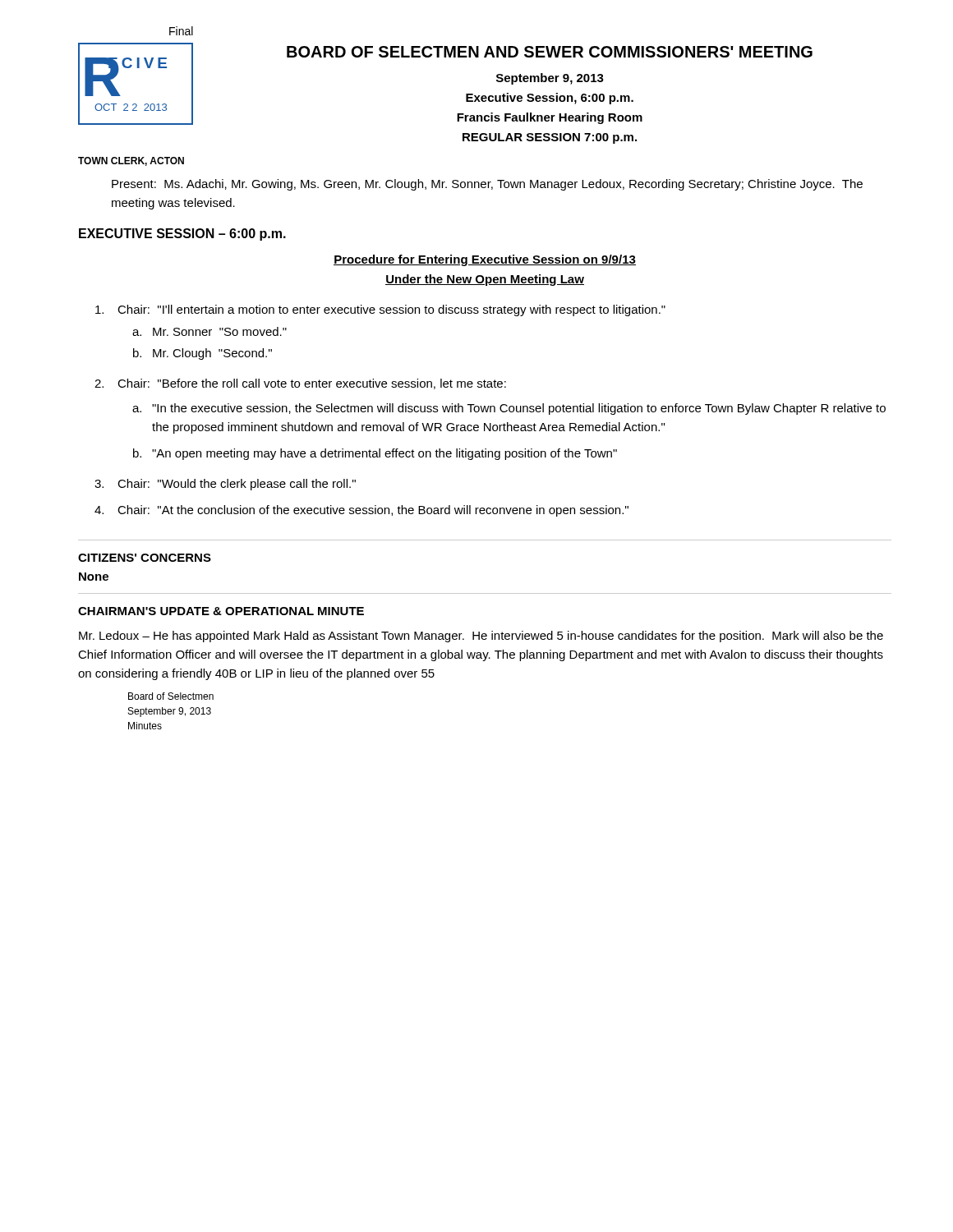Where is the passage that starts "Chair: "I'll entertain a motion to"?

click(380, 310)
